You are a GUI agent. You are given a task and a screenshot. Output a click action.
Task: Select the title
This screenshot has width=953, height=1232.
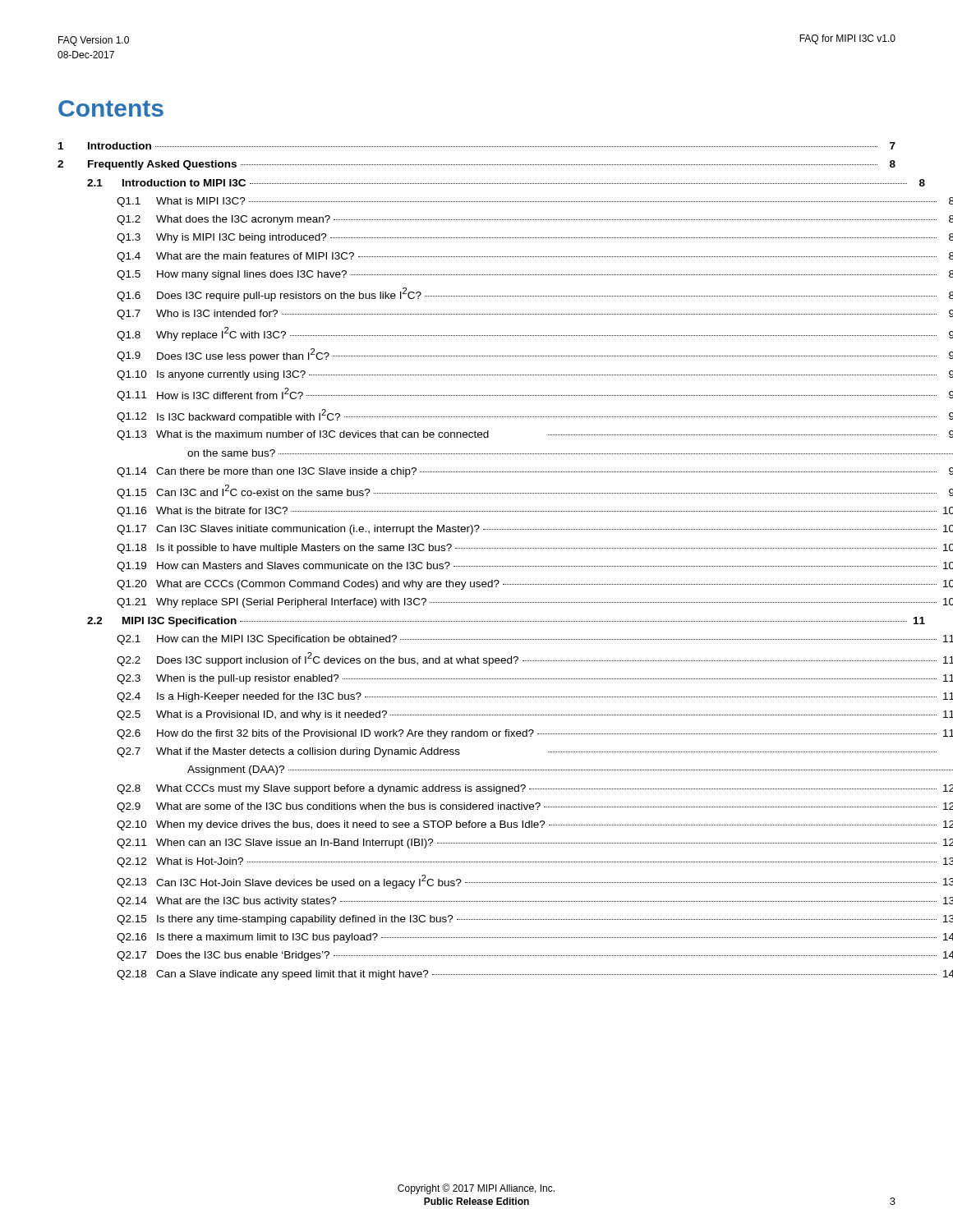point(111,108)
